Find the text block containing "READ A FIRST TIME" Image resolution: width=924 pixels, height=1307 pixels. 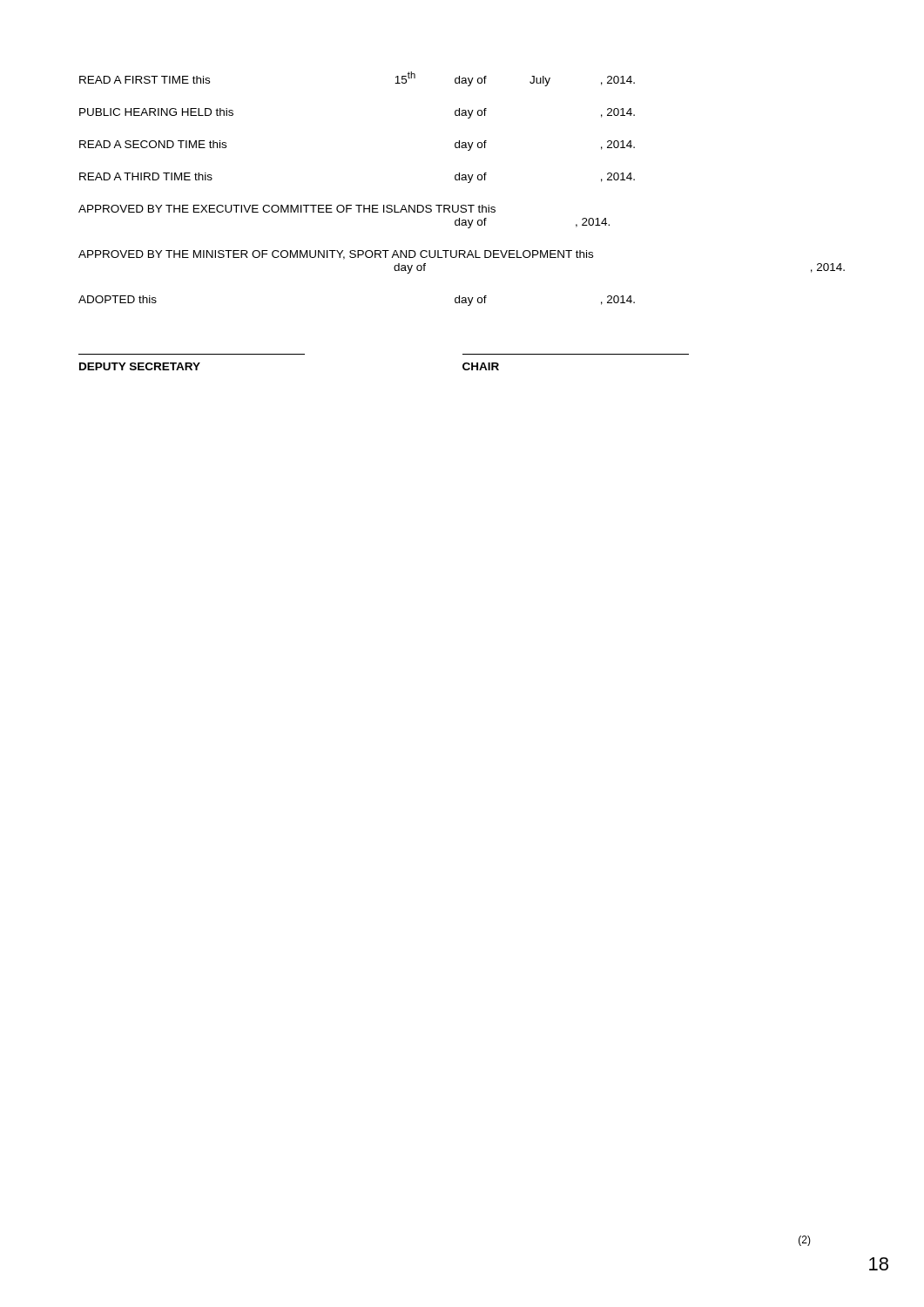(139, 80)
